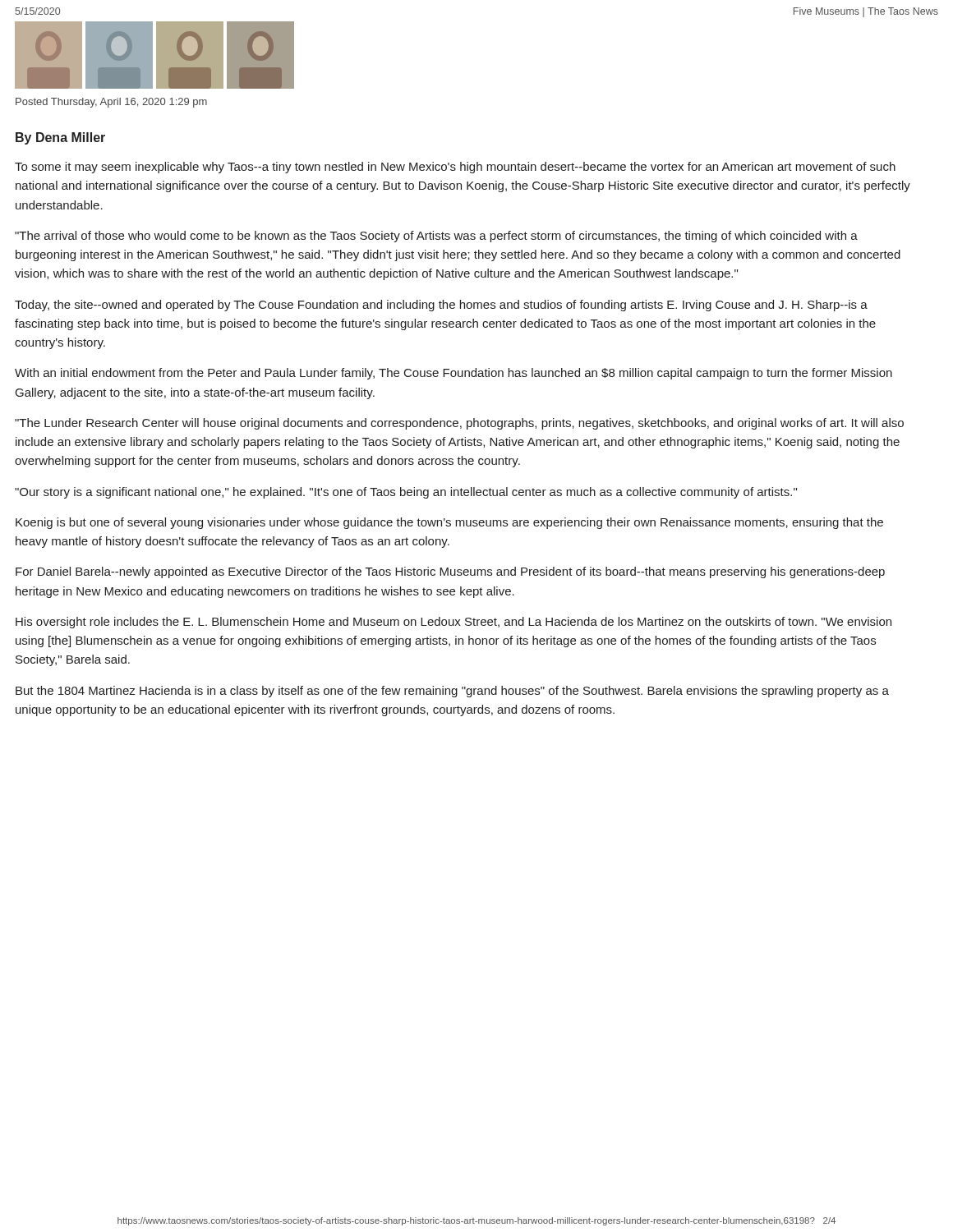
Task: Select the text starting "With an initial endowment from the"
Action: pyautogui.click(x=454, y=382)
